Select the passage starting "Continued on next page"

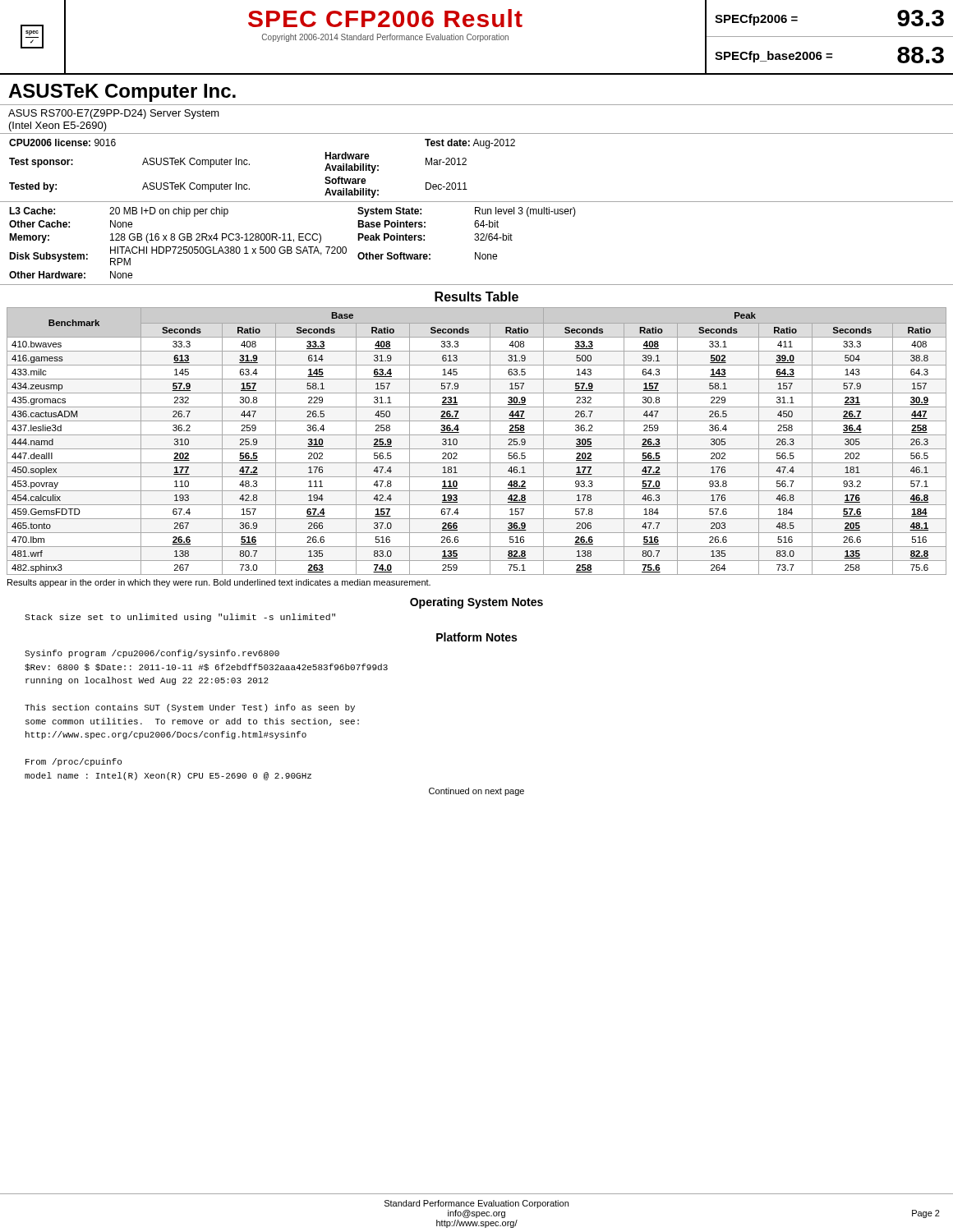pos(476,791)
